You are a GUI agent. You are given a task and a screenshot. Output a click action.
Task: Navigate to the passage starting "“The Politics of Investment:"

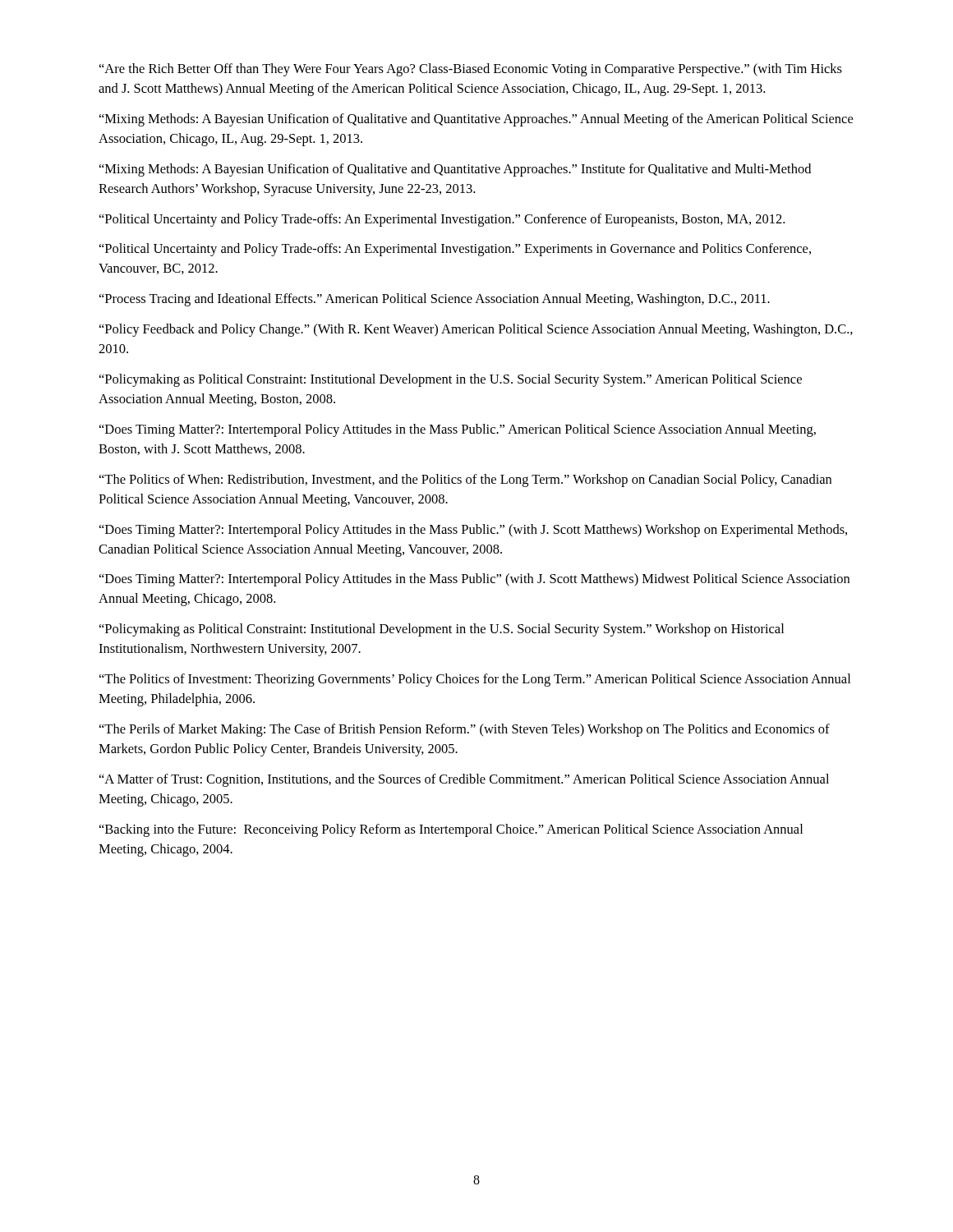475,689
